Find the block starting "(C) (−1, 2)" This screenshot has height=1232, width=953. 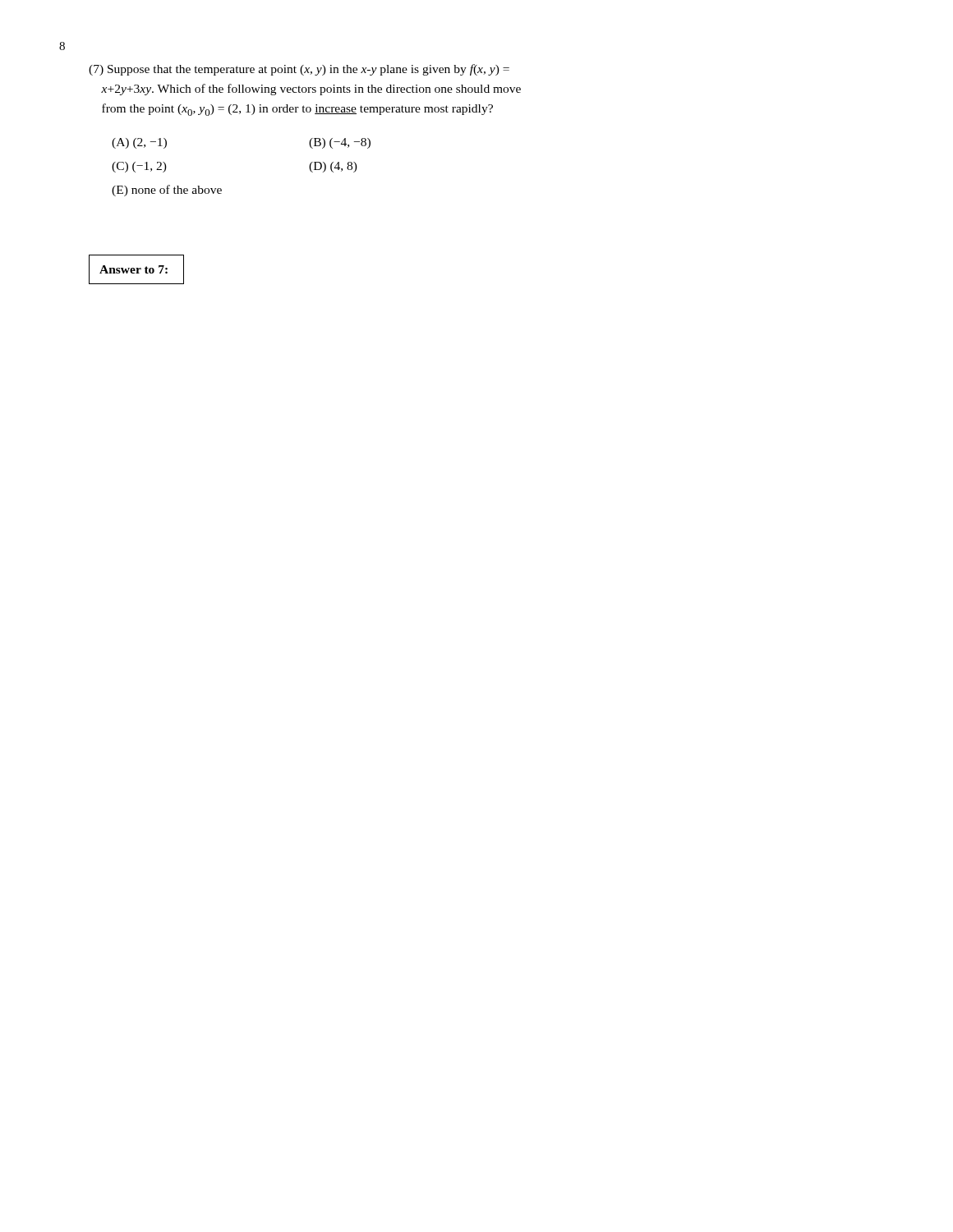139,165
